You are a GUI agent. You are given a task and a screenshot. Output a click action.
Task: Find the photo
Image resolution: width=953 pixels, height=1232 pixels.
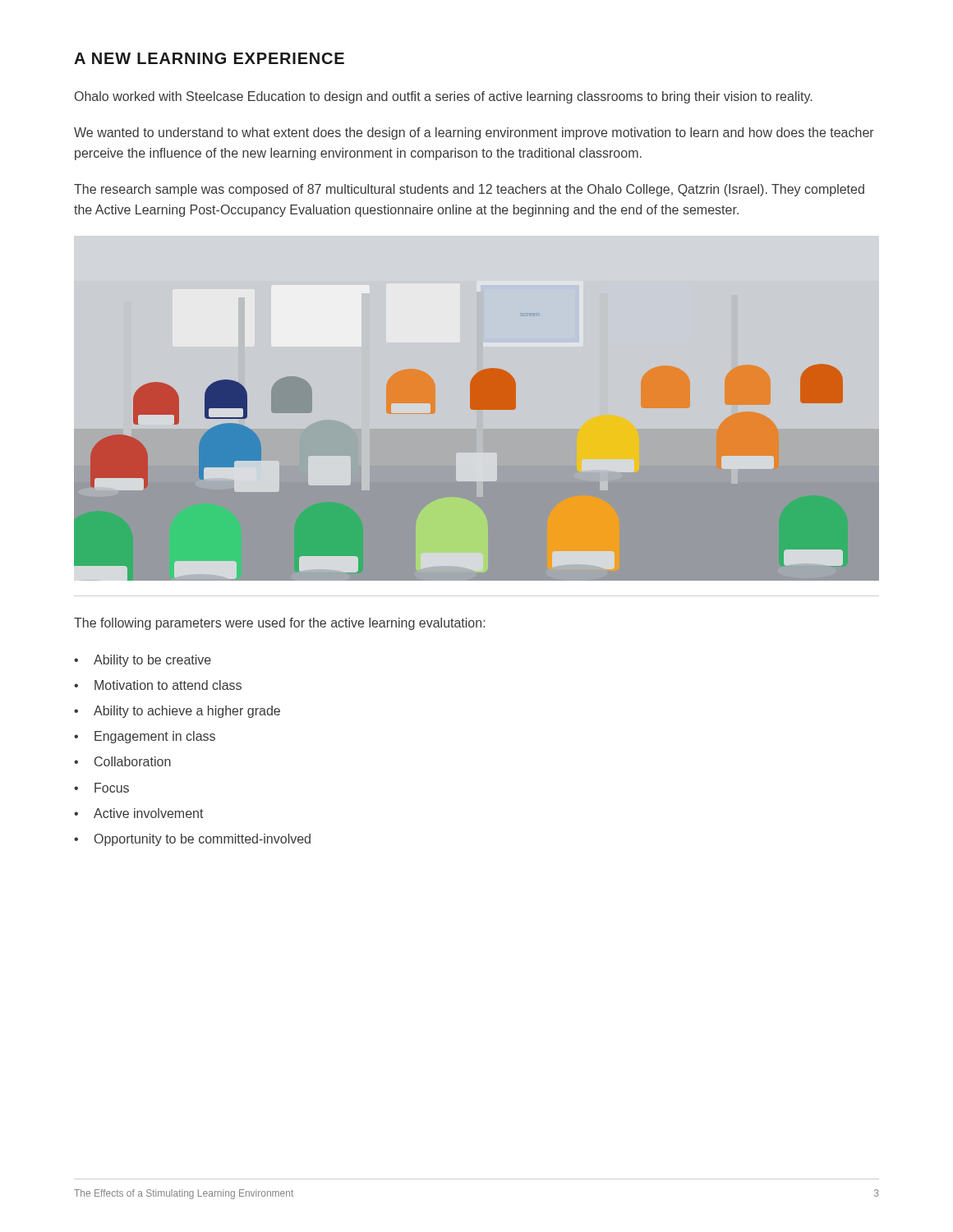(x=476, y=408)
